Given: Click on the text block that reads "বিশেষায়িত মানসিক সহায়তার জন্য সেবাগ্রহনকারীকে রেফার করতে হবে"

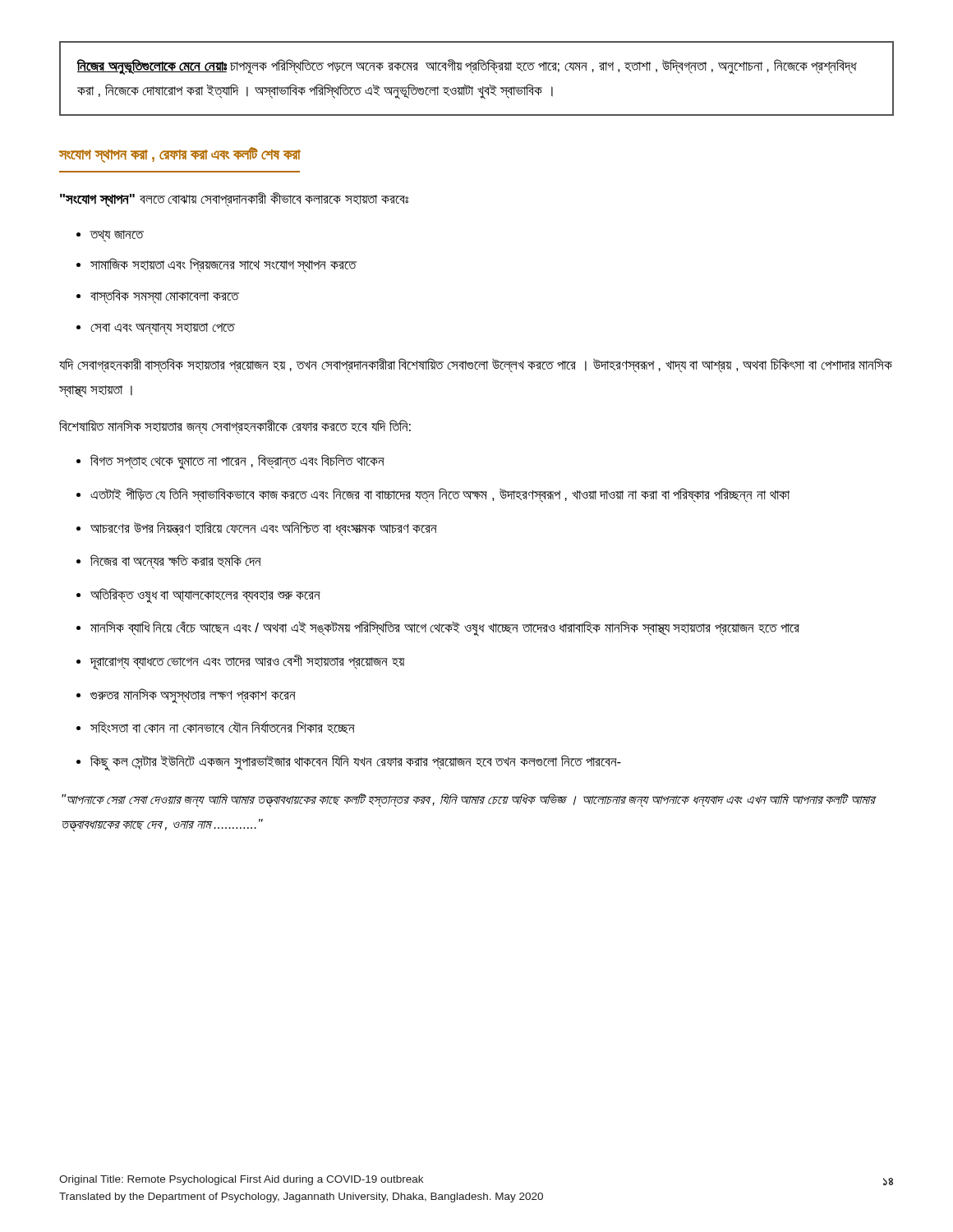Looking at the screenshot, I should (235, 426).
